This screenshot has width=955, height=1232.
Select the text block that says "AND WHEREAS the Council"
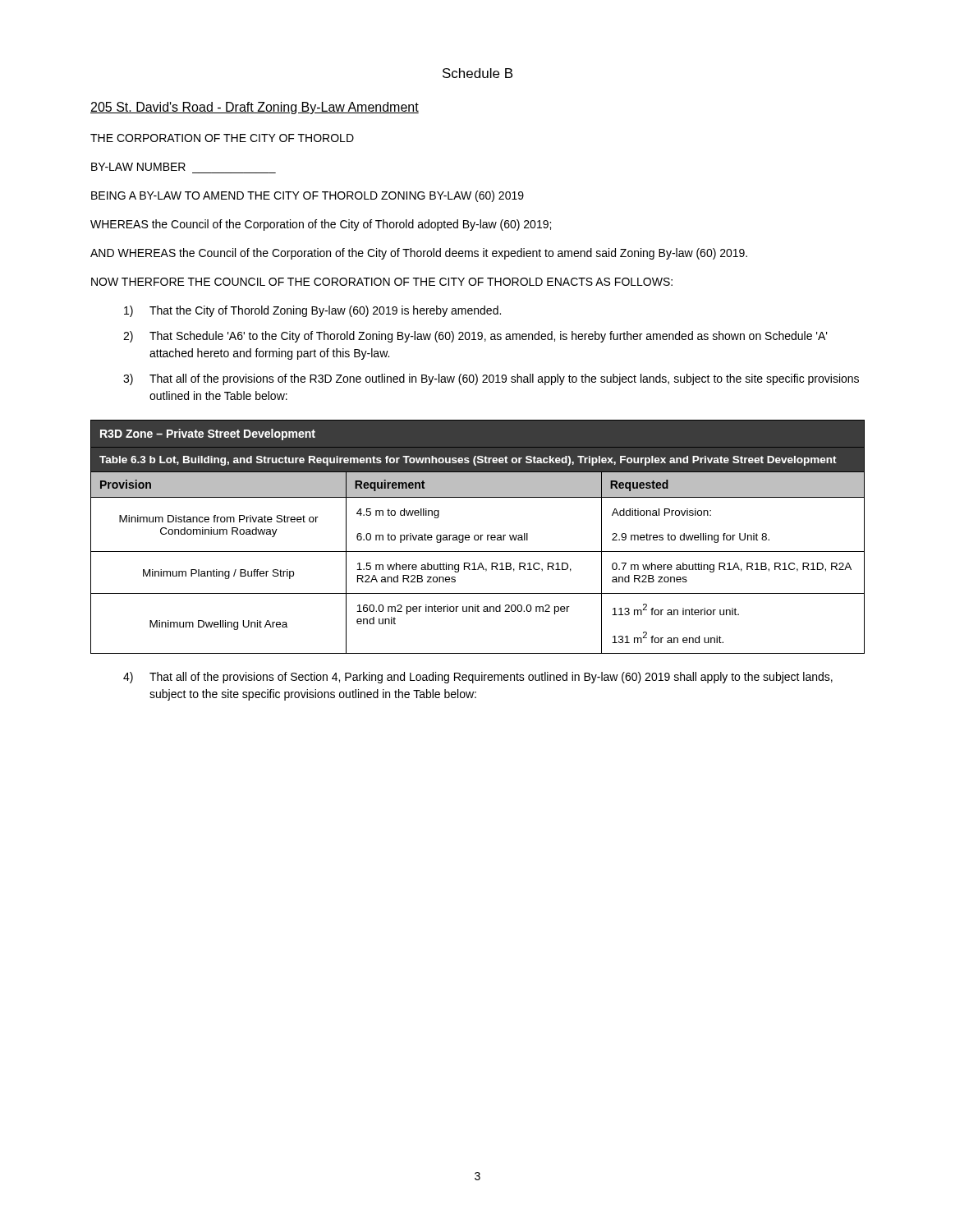click(419, 253)
